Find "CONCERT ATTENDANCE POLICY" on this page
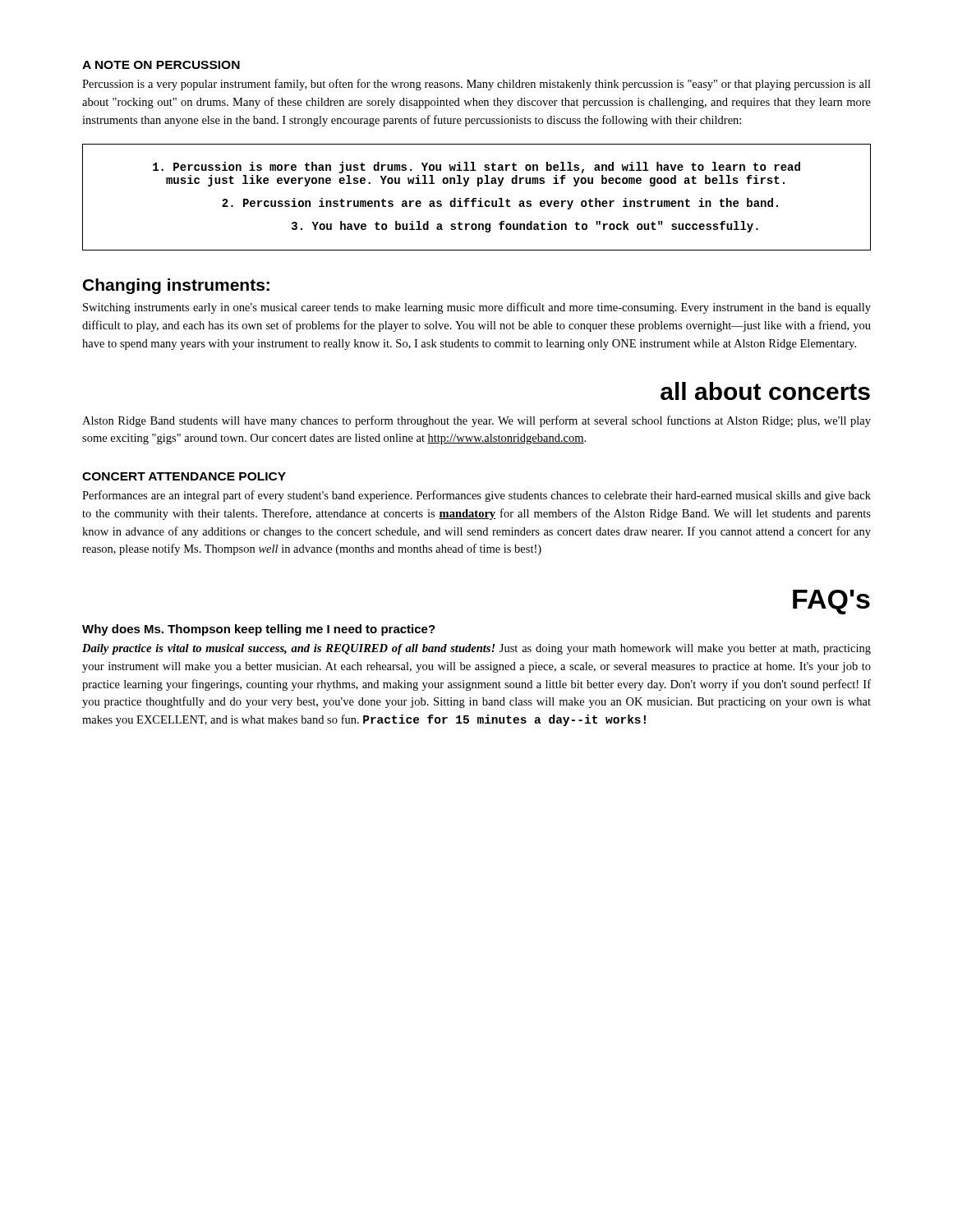The height and width of the screenshot is (1232, 953). 184,476
